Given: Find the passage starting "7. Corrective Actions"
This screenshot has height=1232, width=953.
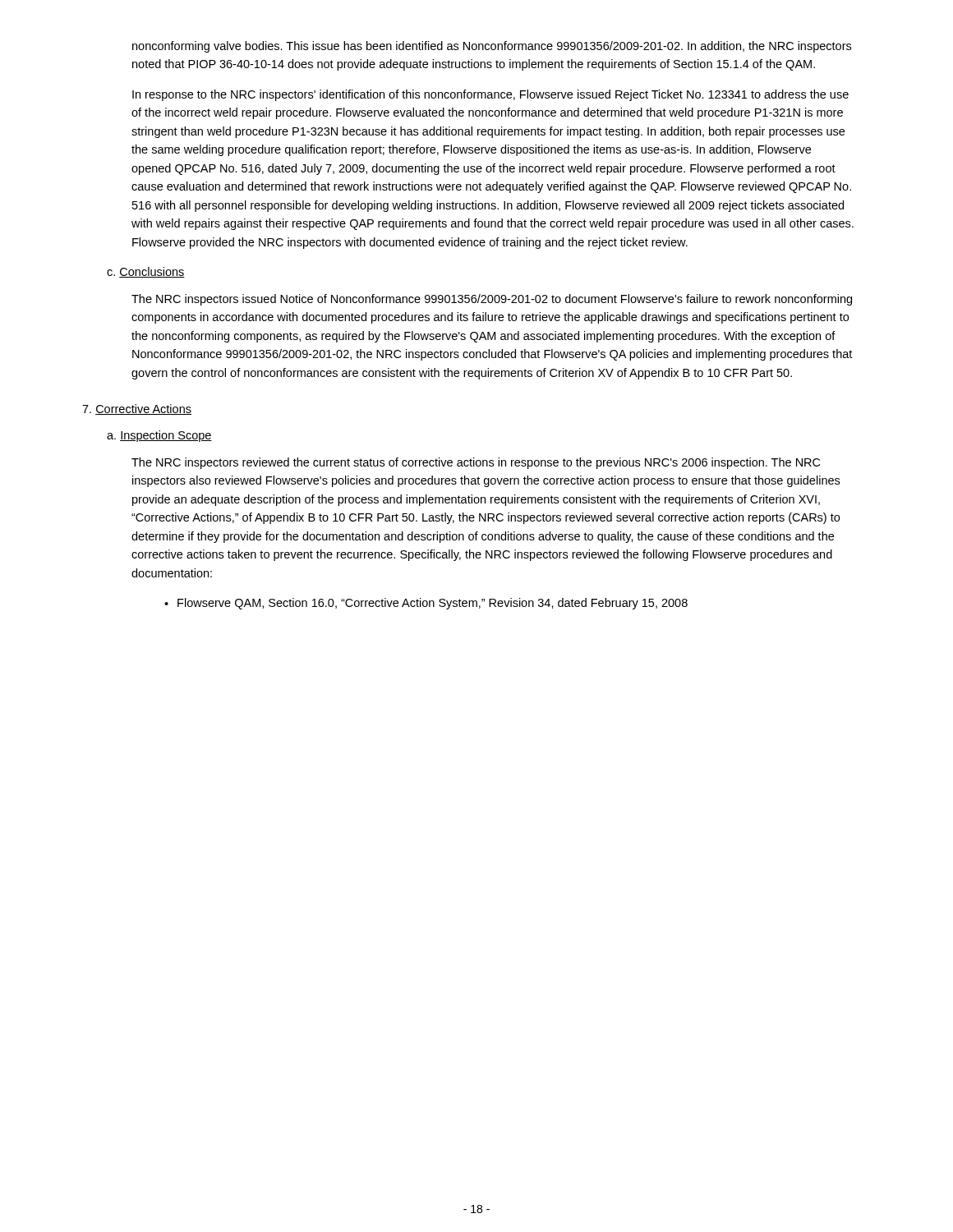Looking at the screenshot, I should (x=137, y=409).
